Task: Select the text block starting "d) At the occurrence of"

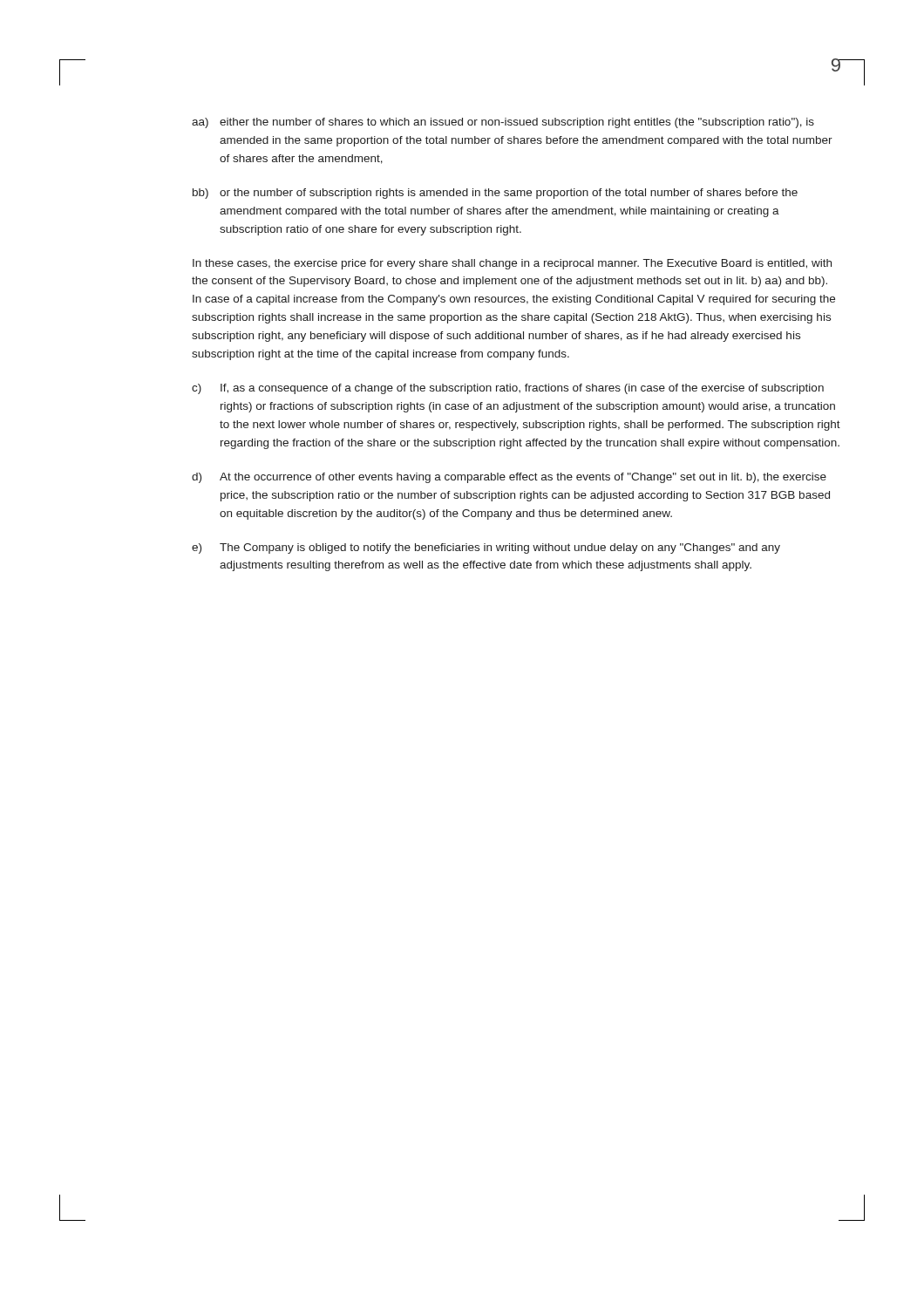Action: tap(516, 495)
